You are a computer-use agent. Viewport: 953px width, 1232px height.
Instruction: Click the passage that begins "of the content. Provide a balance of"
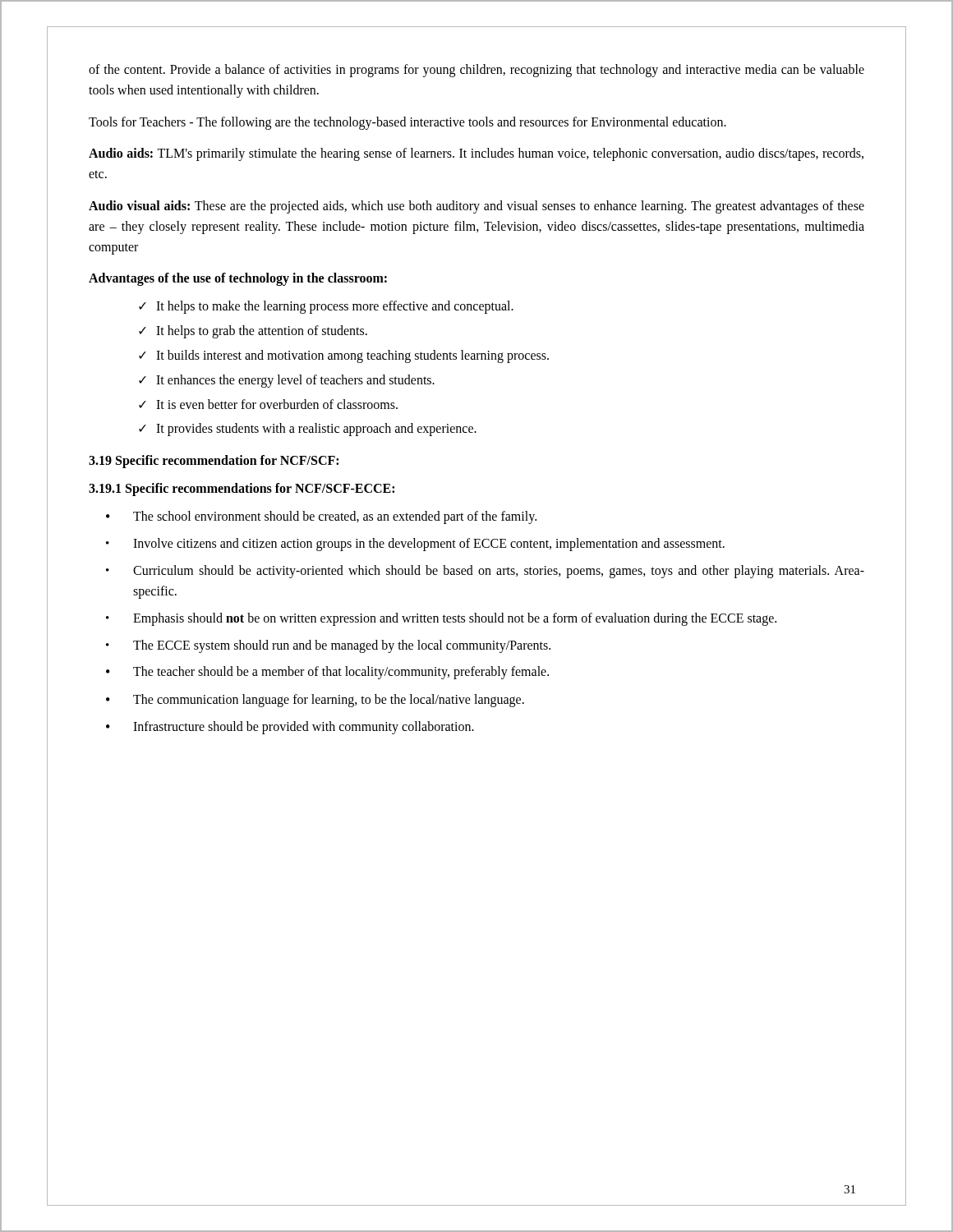[x=476, y=80]
